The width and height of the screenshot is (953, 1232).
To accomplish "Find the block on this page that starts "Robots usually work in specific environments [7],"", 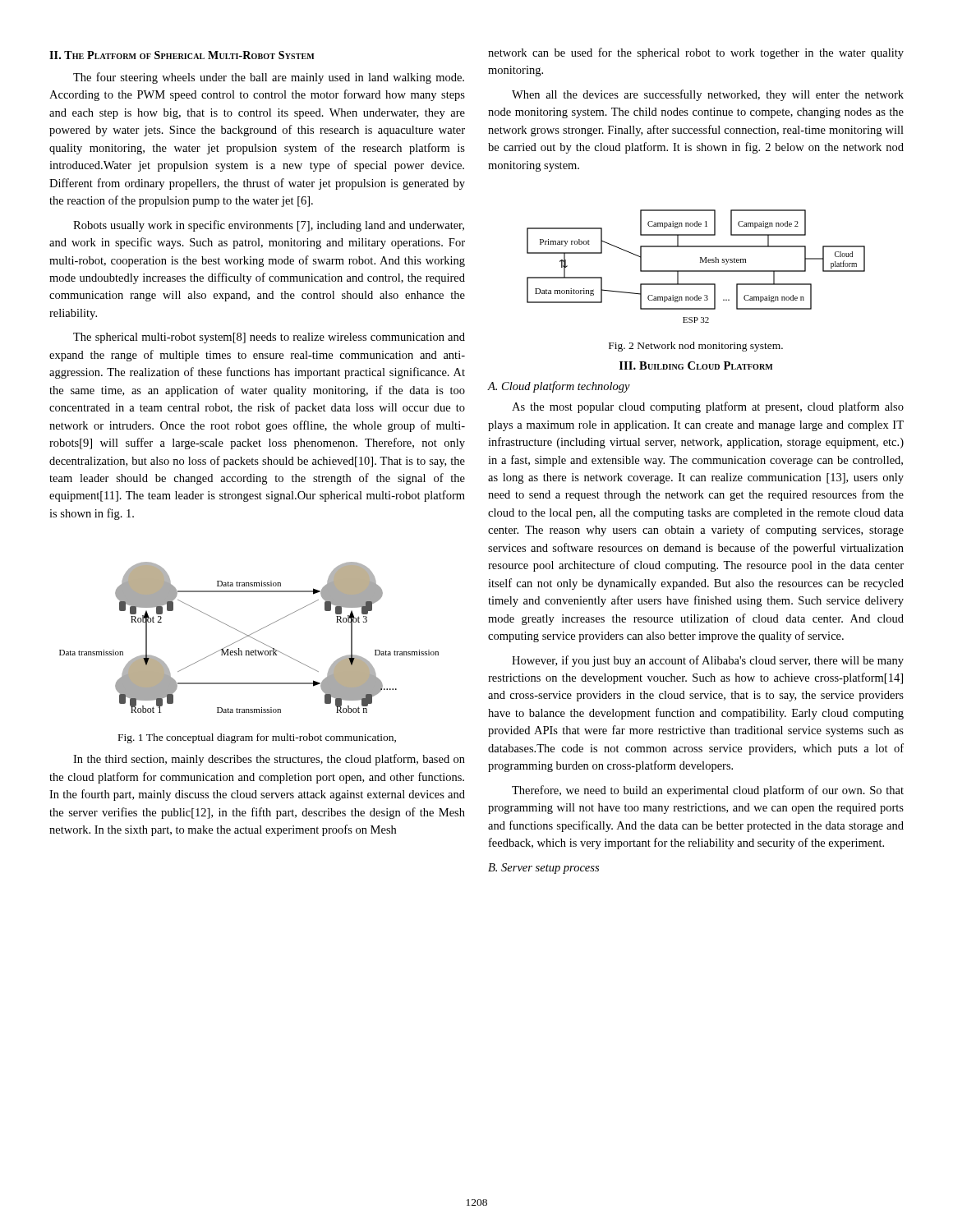I will click(257, 269).
